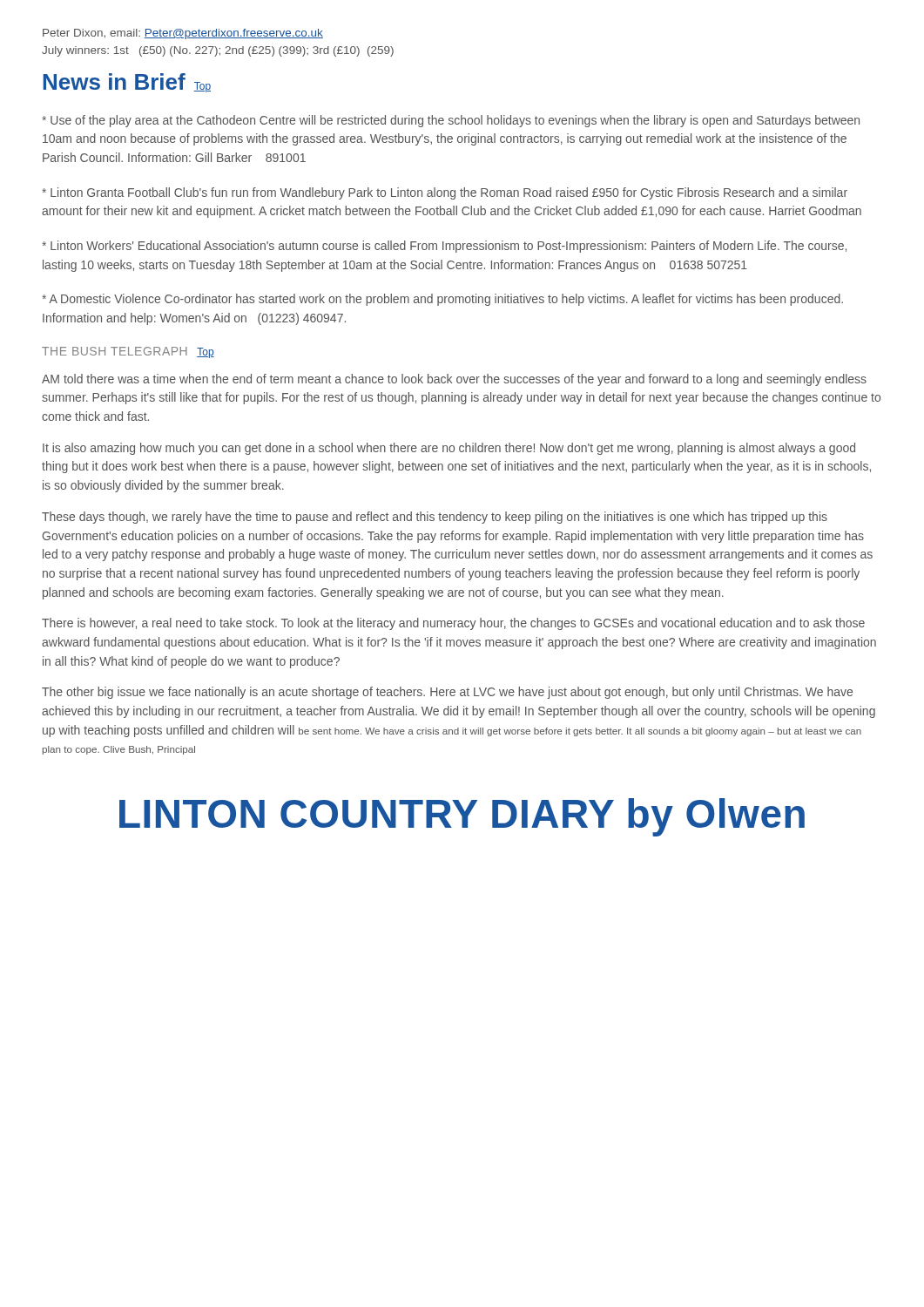Viewport: 924px width, 1307px height.
Task: Click on the passage starting "THE BUSH TELEGRAPH Top"
Action: (x=128, y=351)
